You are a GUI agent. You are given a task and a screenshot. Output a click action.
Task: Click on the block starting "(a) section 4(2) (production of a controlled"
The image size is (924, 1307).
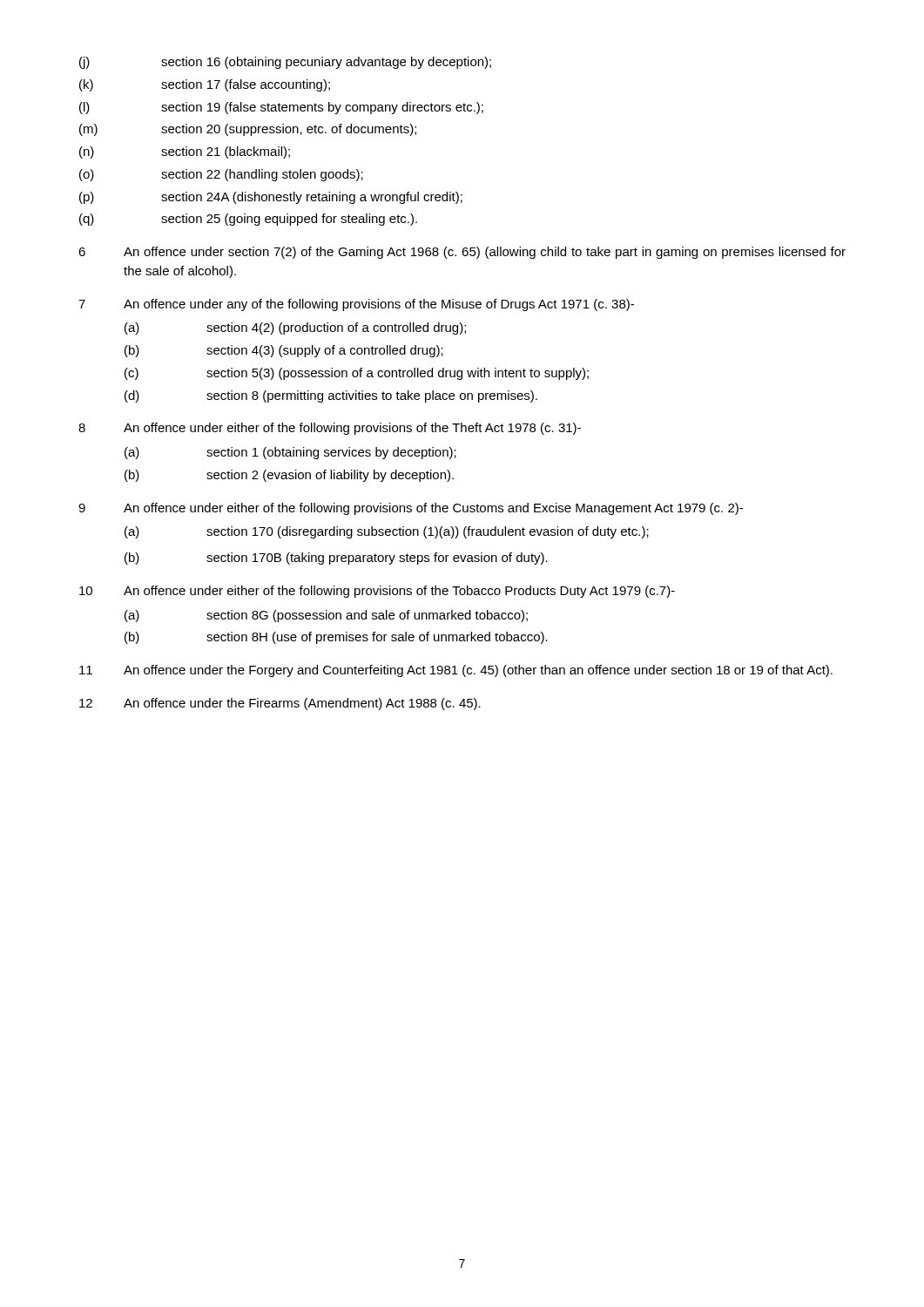pos(295,328)
